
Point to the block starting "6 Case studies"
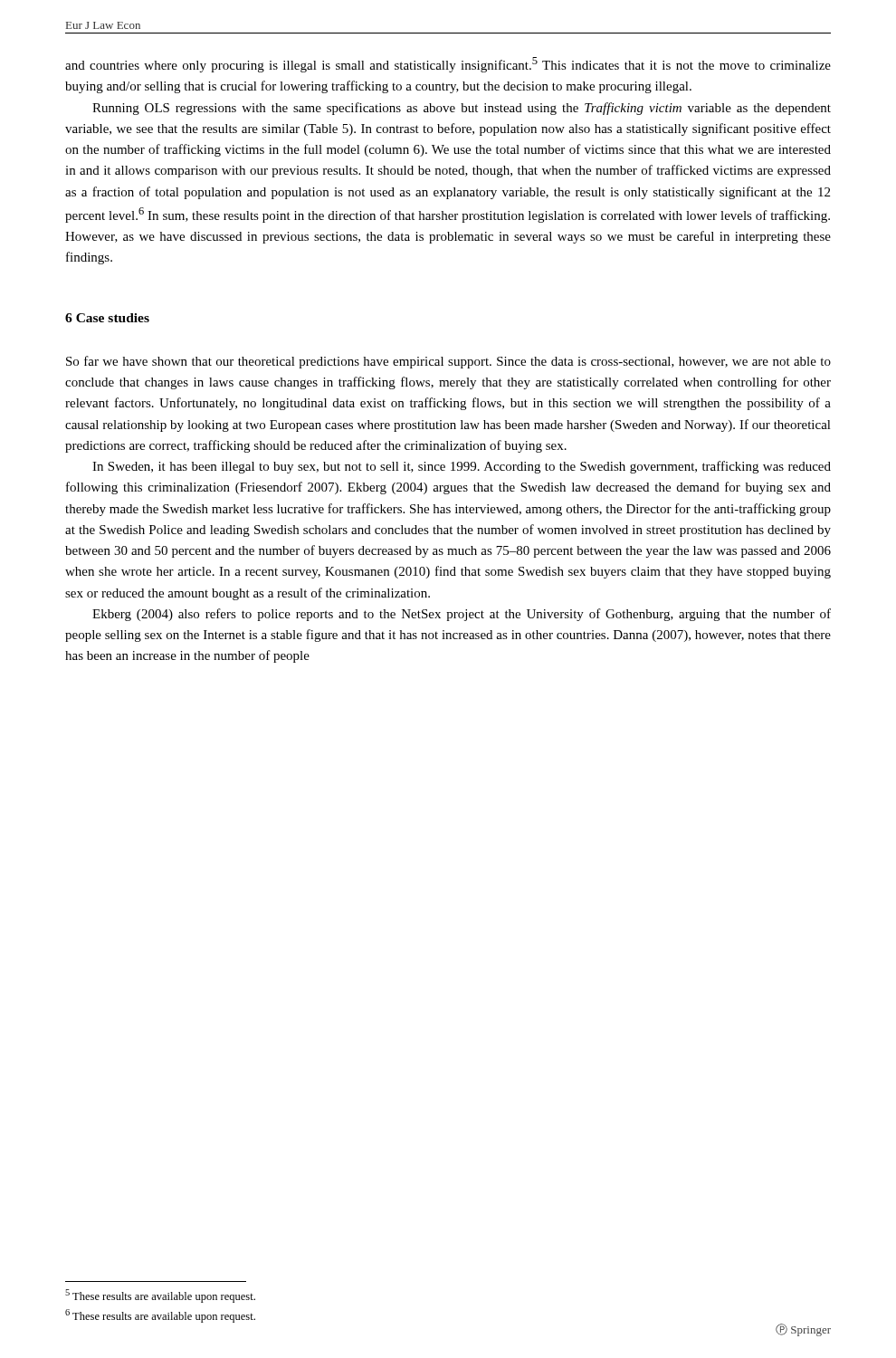pos(107,317)
